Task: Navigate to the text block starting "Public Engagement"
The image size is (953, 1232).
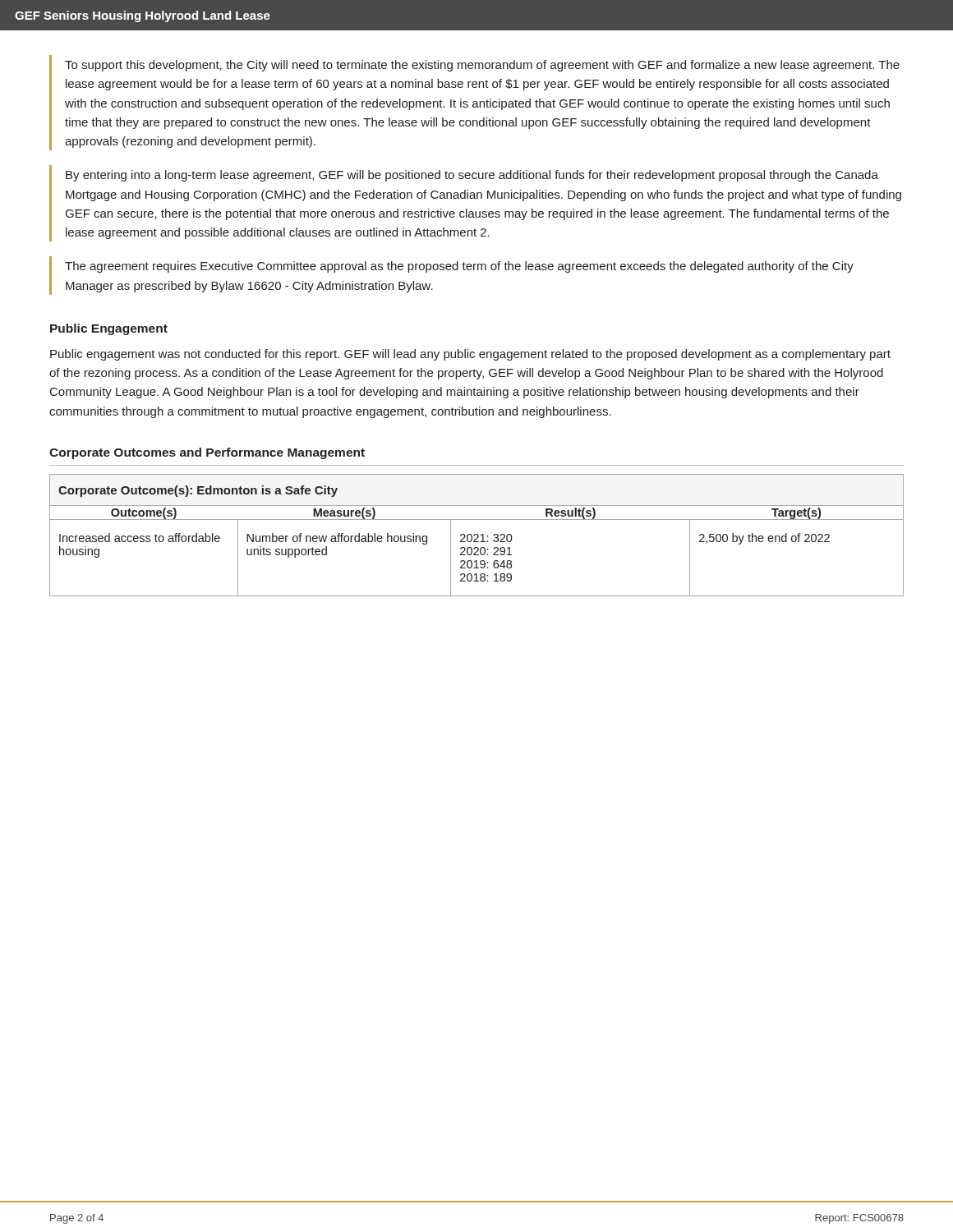Action: pos(108,328)
